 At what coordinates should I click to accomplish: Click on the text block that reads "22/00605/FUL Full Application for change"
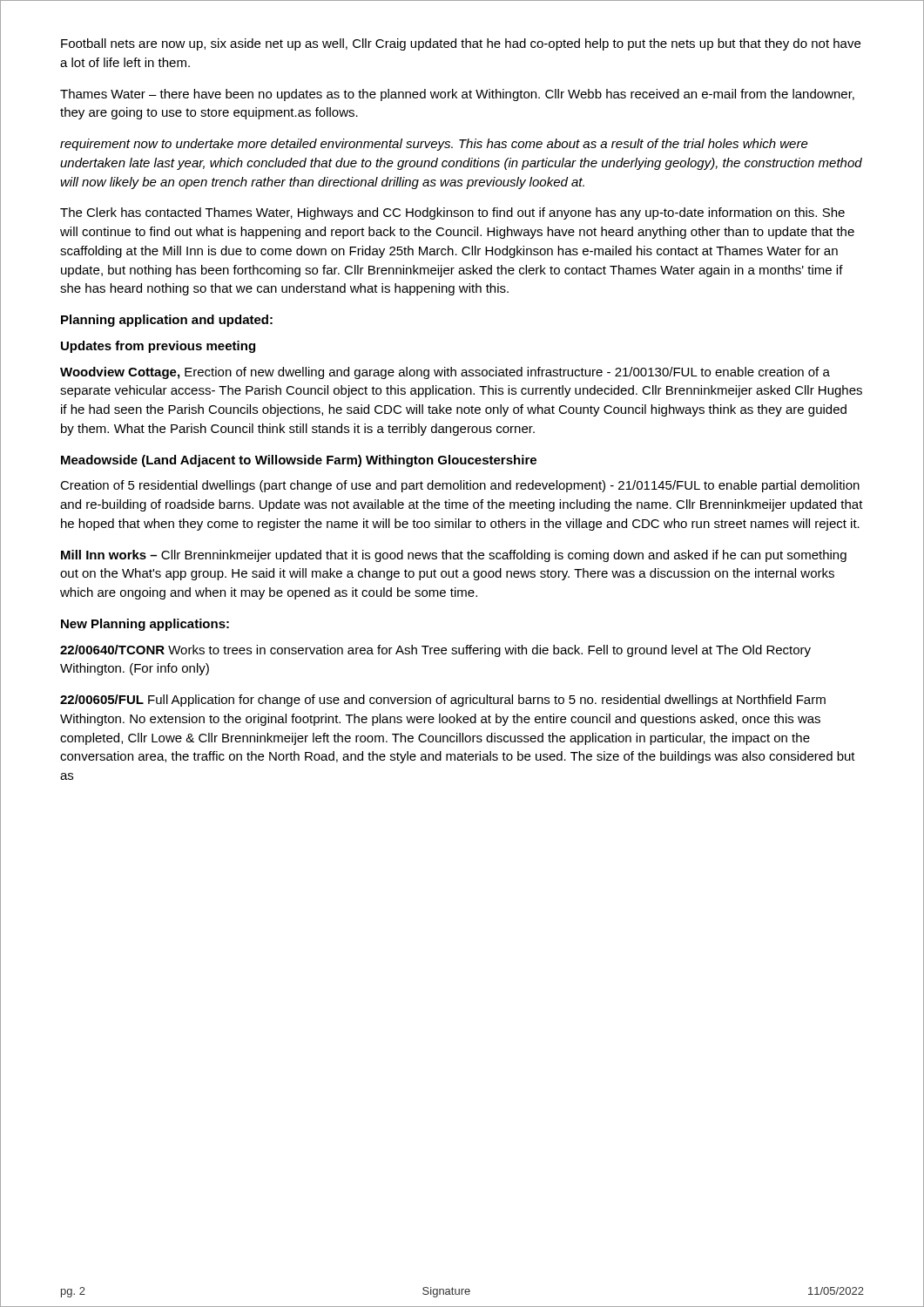pos(457,737)
